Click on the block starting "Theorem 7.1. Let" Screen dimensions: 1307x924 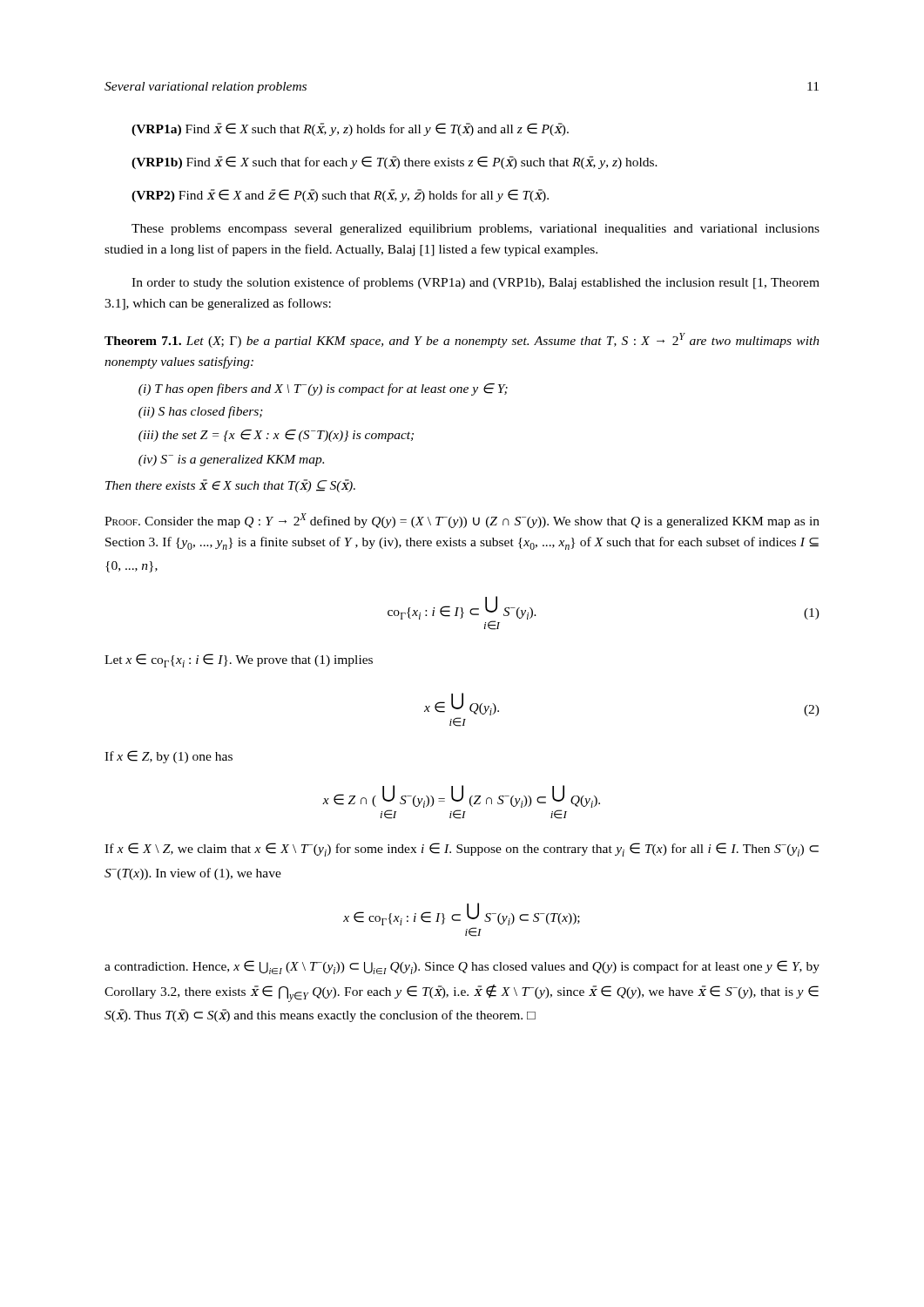point(462,340)
